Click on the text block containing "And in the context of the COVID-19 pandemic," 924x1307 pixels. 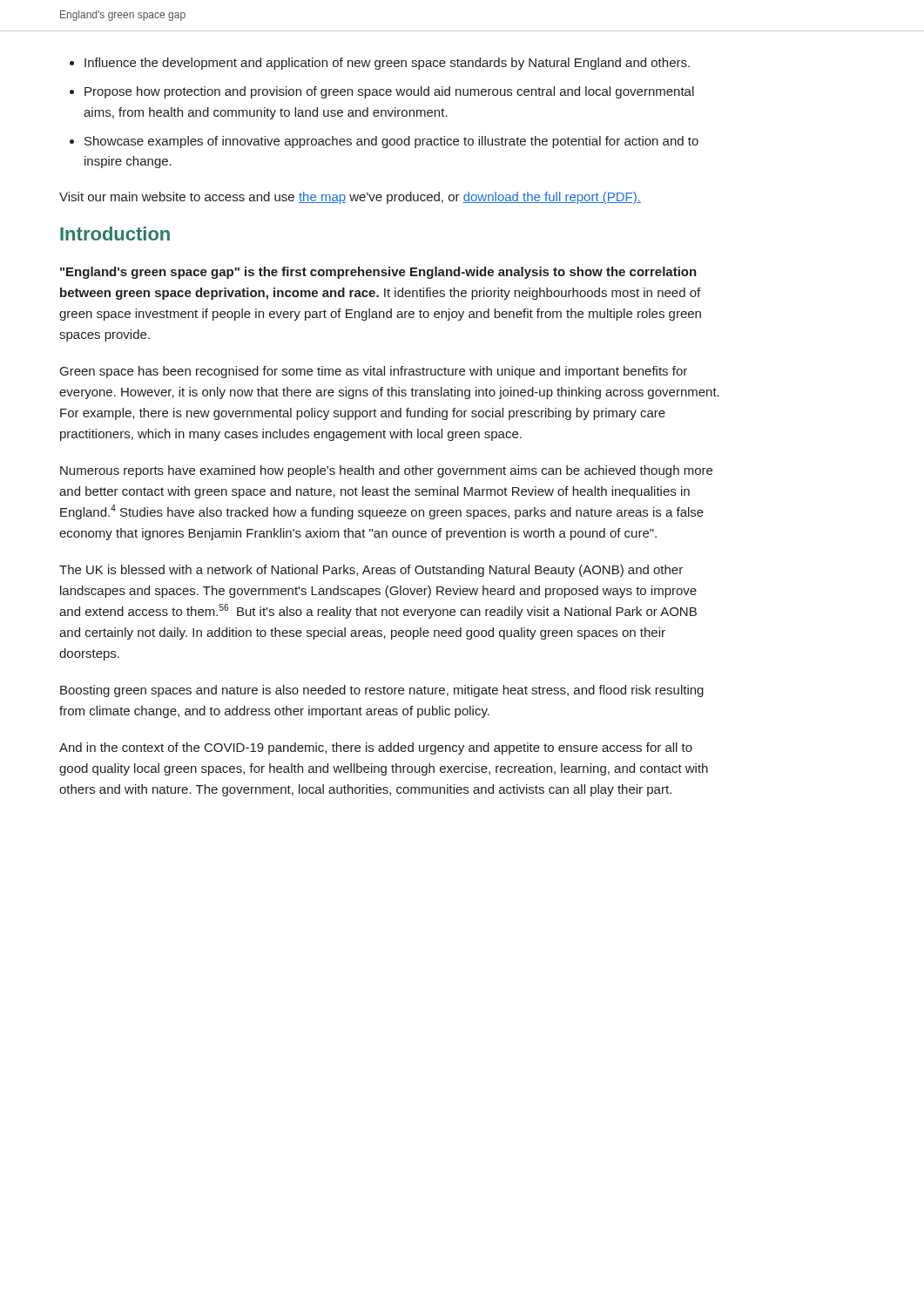coord(384,768)
